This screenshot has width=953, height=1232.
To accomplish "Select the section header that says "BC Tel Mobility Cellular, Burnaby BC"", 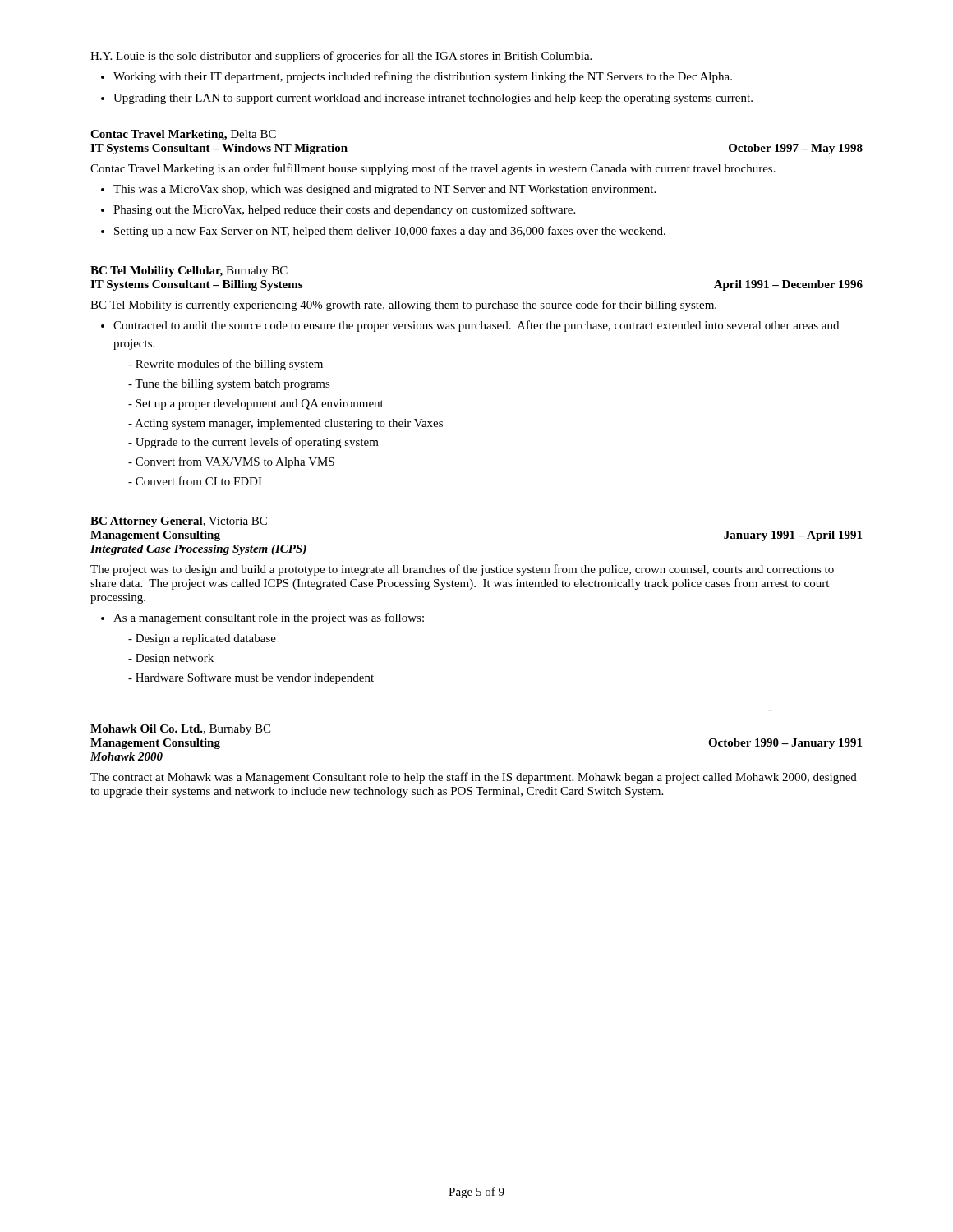I will pos(189,271).
